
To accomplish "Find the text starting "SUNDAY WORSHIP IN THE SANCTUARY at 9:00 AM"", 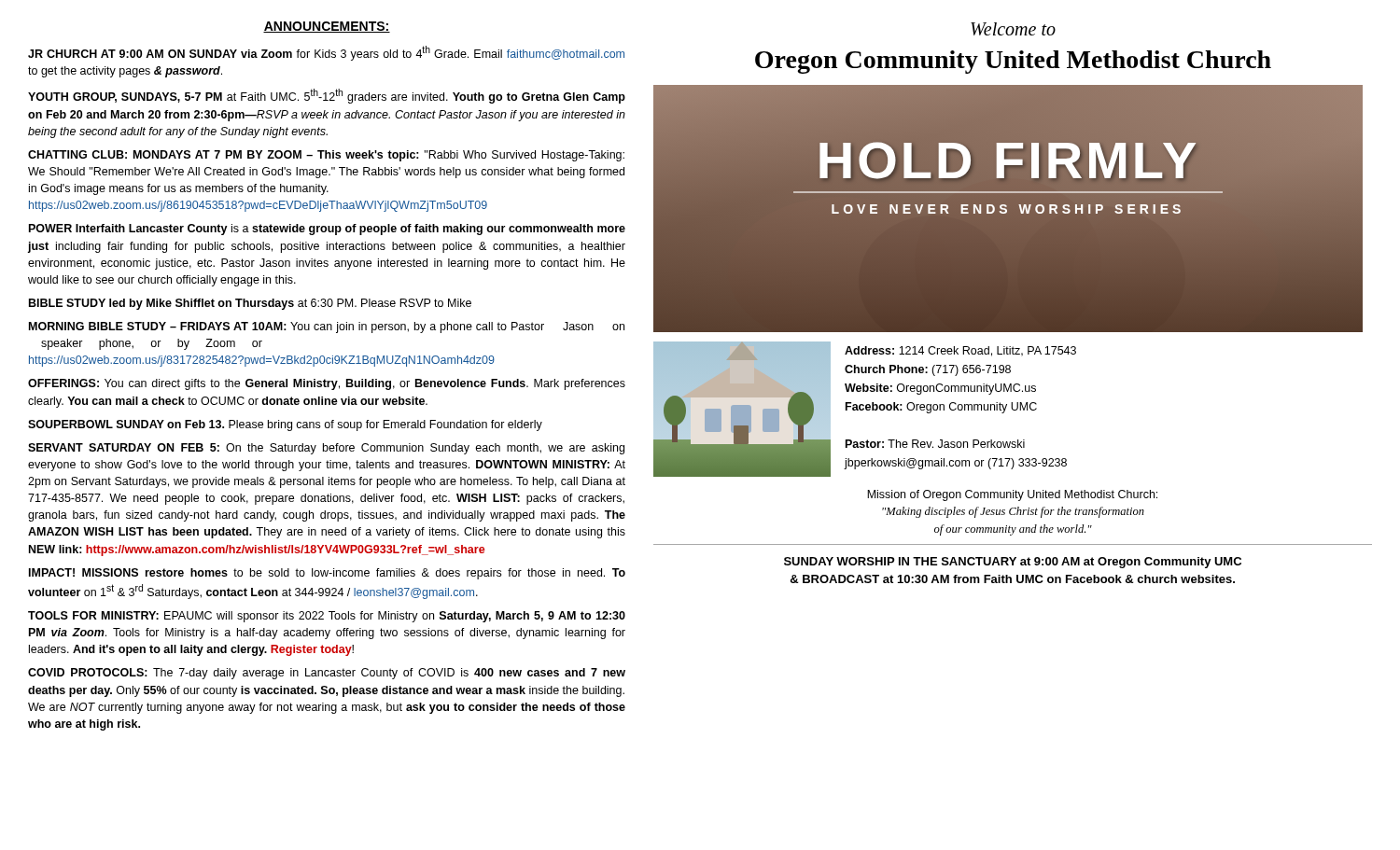I will [x=1013, y=570].
